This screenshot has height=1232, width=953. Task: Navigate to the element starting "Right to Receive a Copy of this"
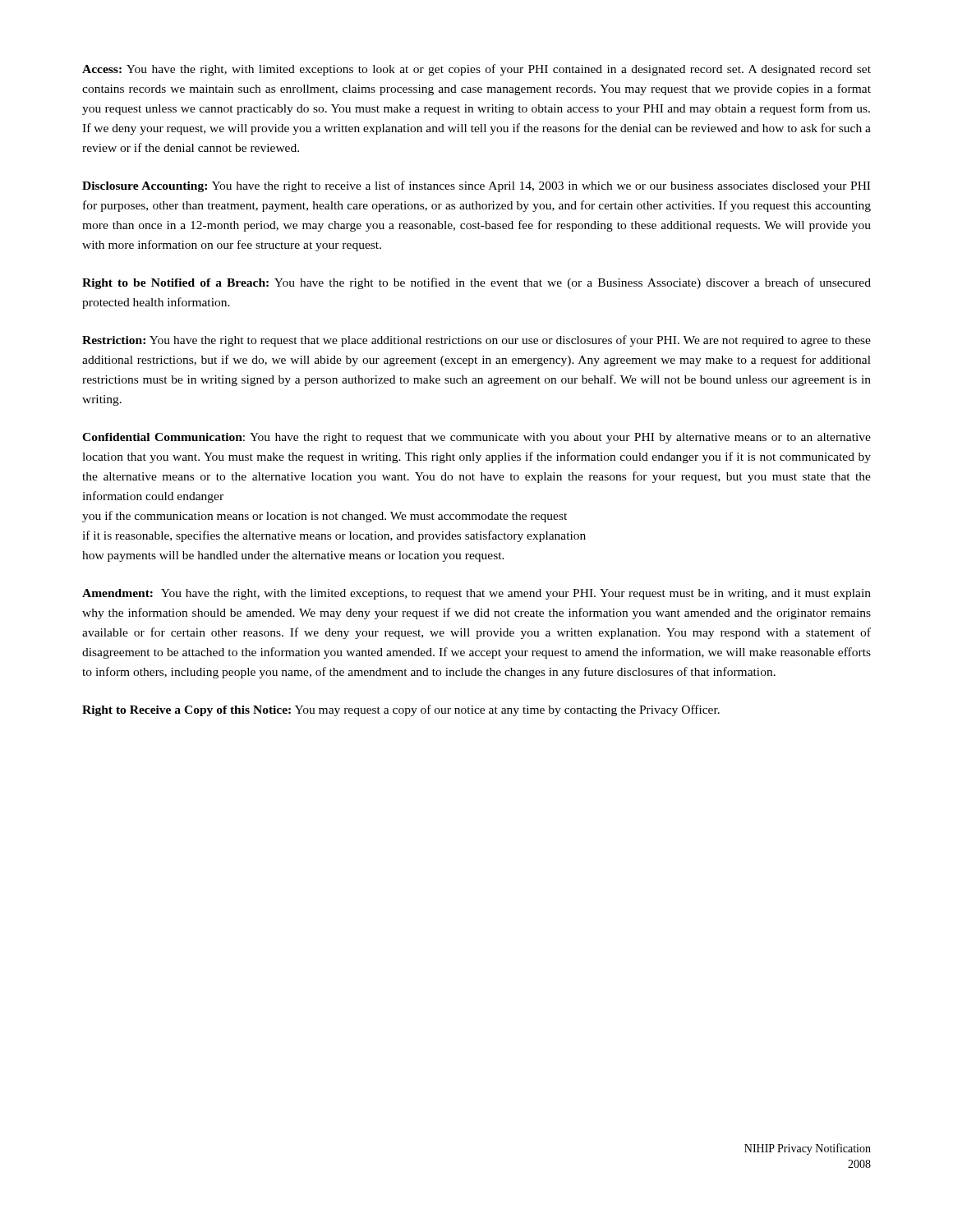point(401,710)
